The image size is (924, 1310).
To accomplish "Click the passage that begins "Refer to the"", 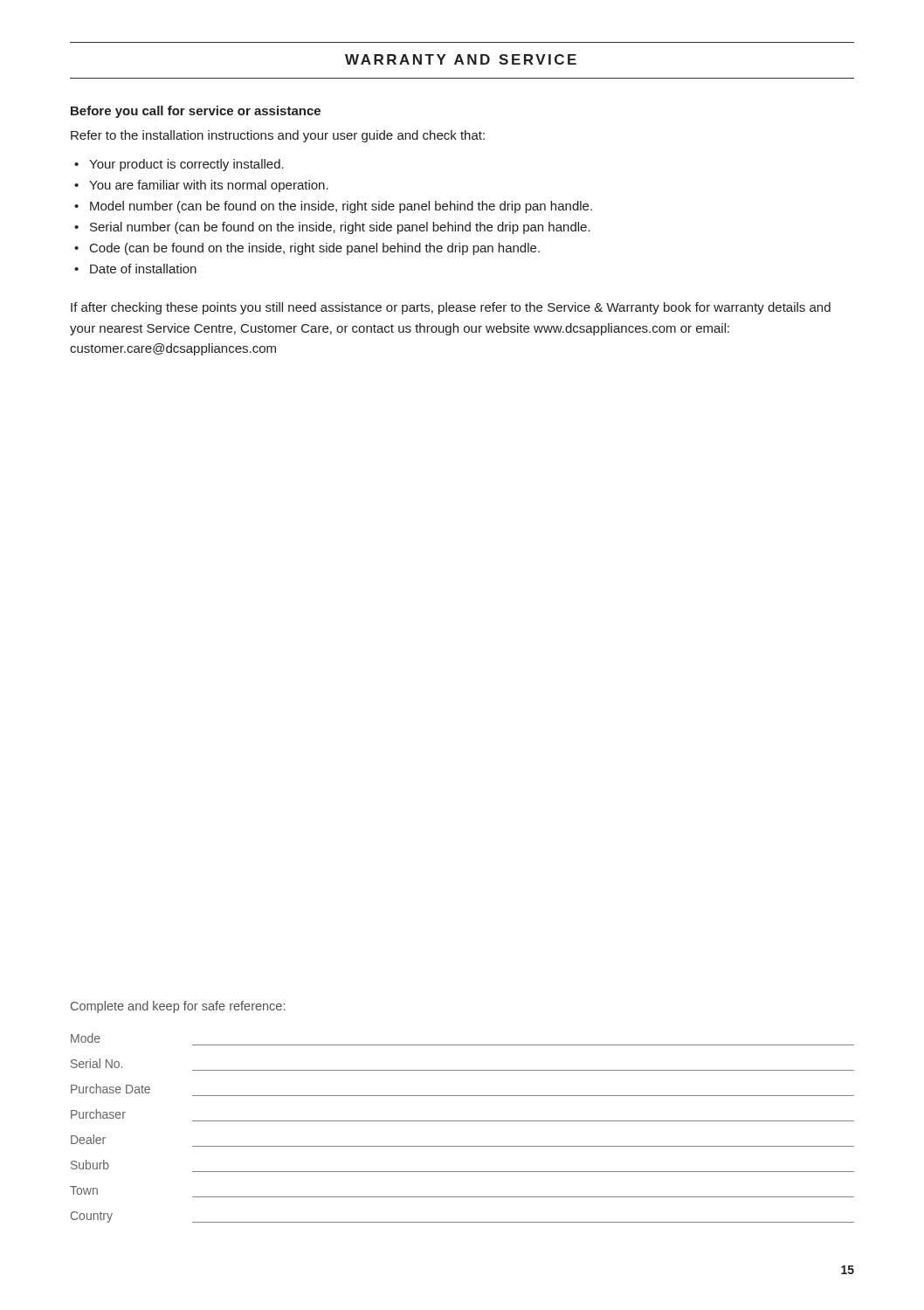I will [x=278, y=135].
